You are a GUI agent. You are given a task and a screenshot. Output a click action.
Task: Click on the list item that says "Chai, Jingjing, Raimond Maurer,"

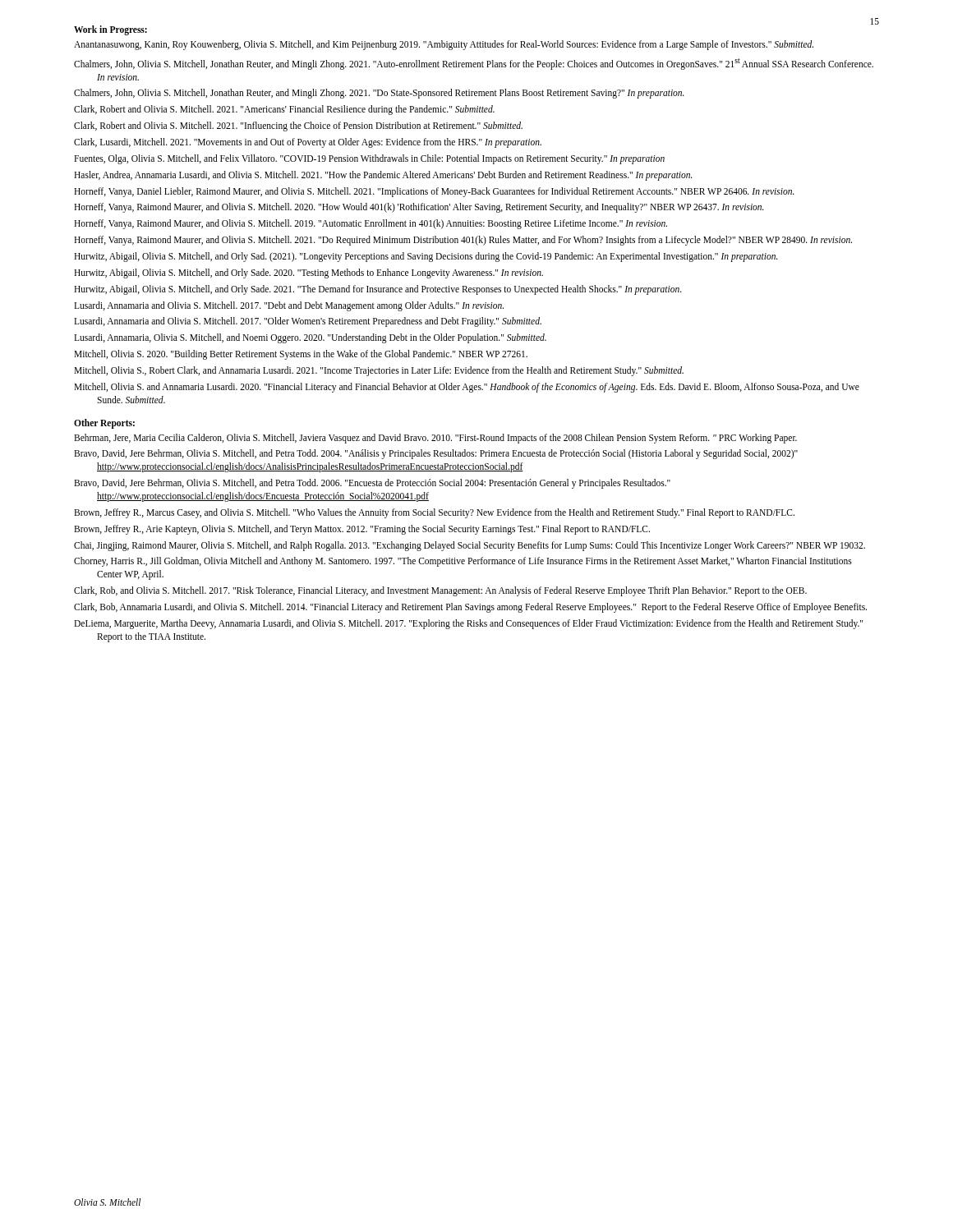click(470, 545)
